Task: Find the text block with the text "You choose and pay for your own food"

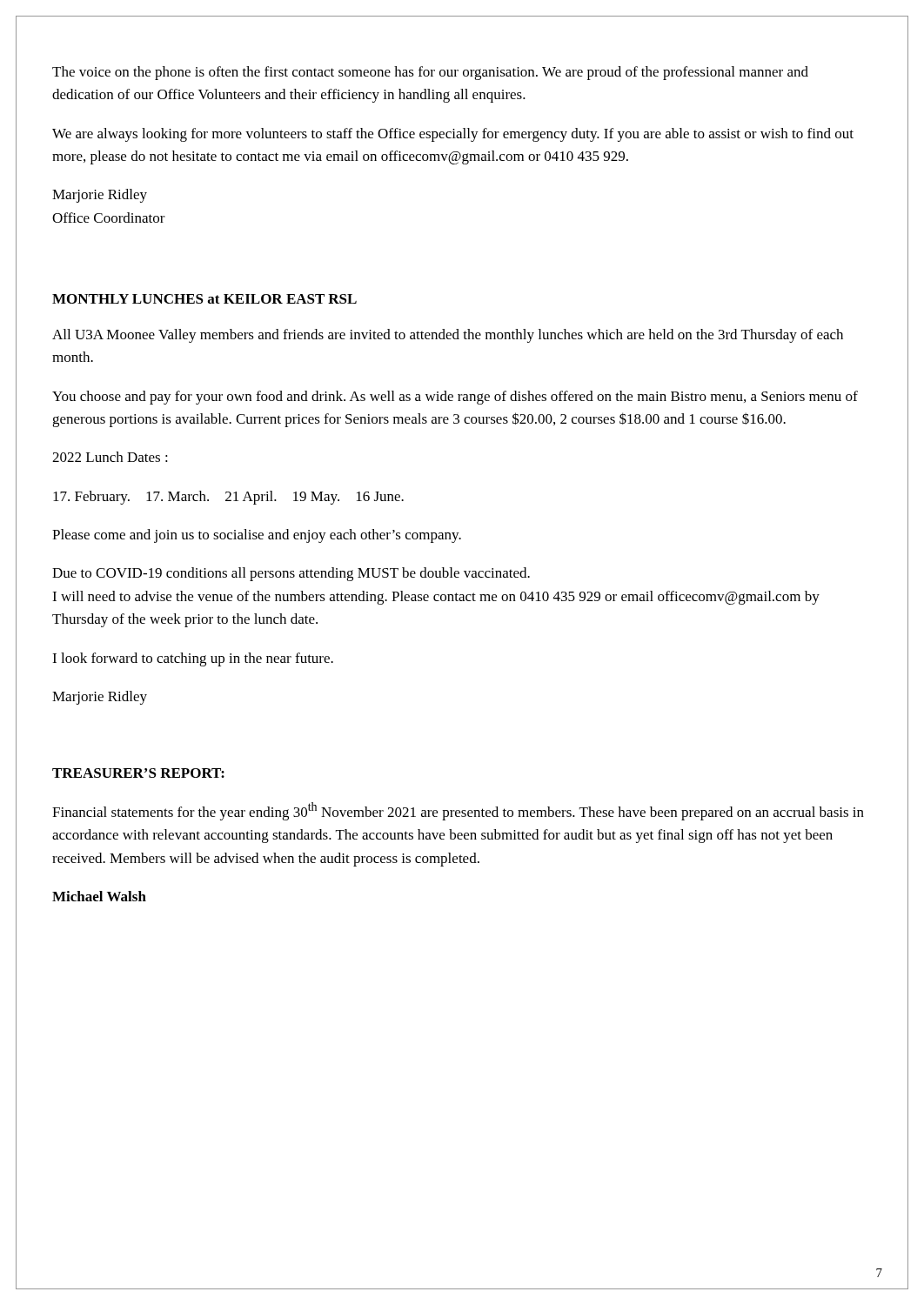Action: click(455, 408)
